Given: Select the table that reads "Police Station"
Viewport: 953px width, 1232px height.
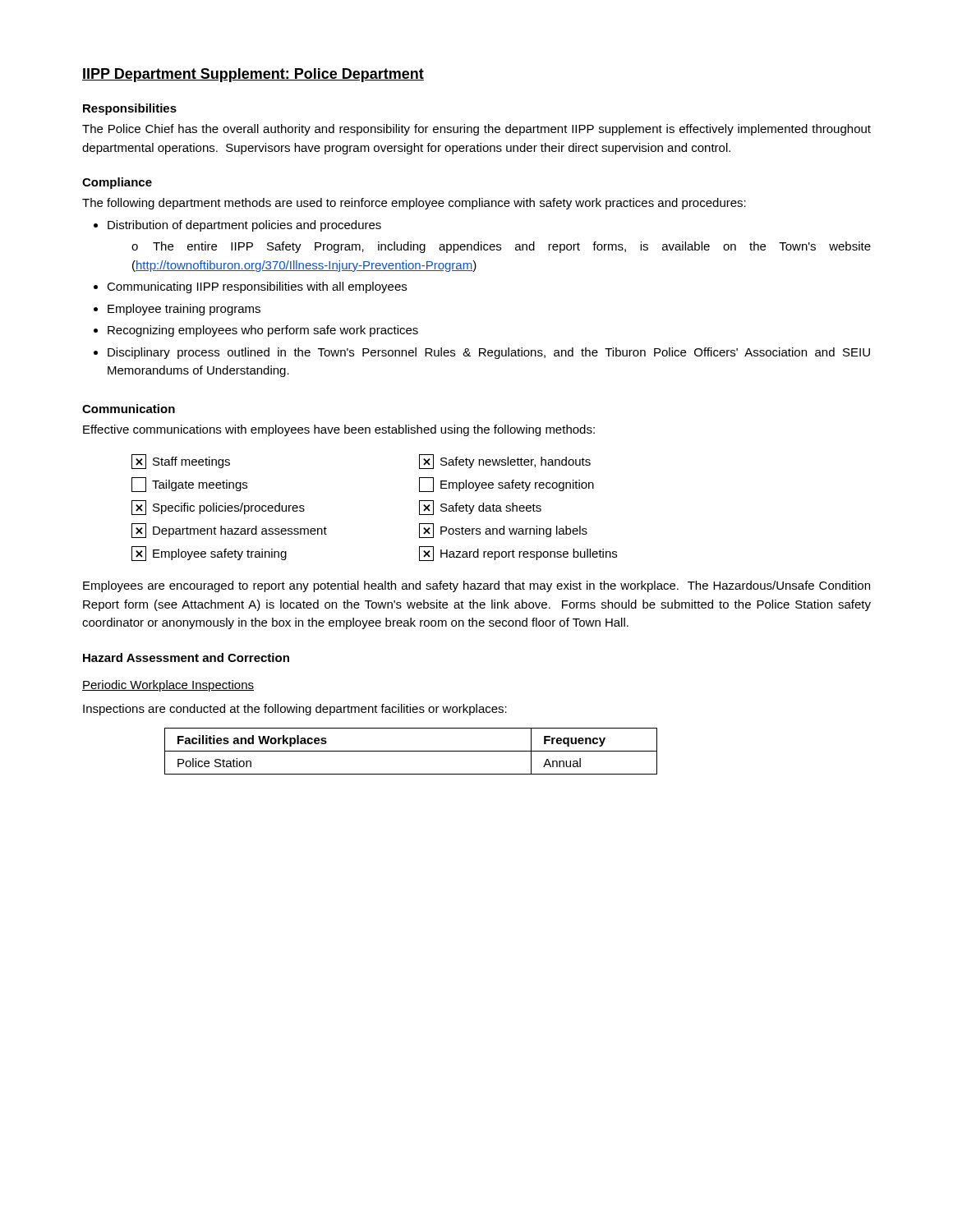Looking at the screenshot, I should pyautogui.click(x=476, y=751).
